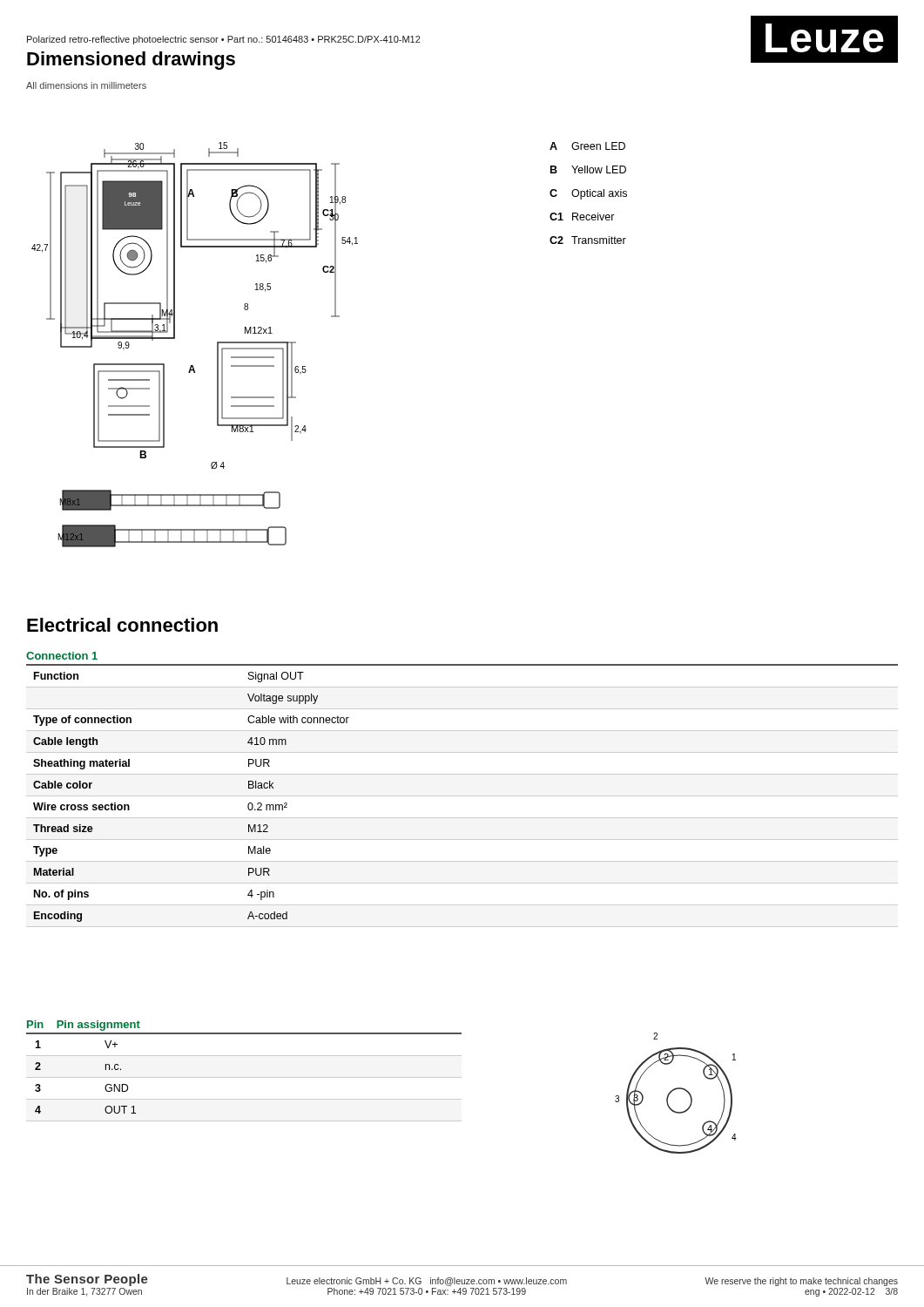
Task: Select the table that reads "OUT 1"
Action: point(244,1077)
